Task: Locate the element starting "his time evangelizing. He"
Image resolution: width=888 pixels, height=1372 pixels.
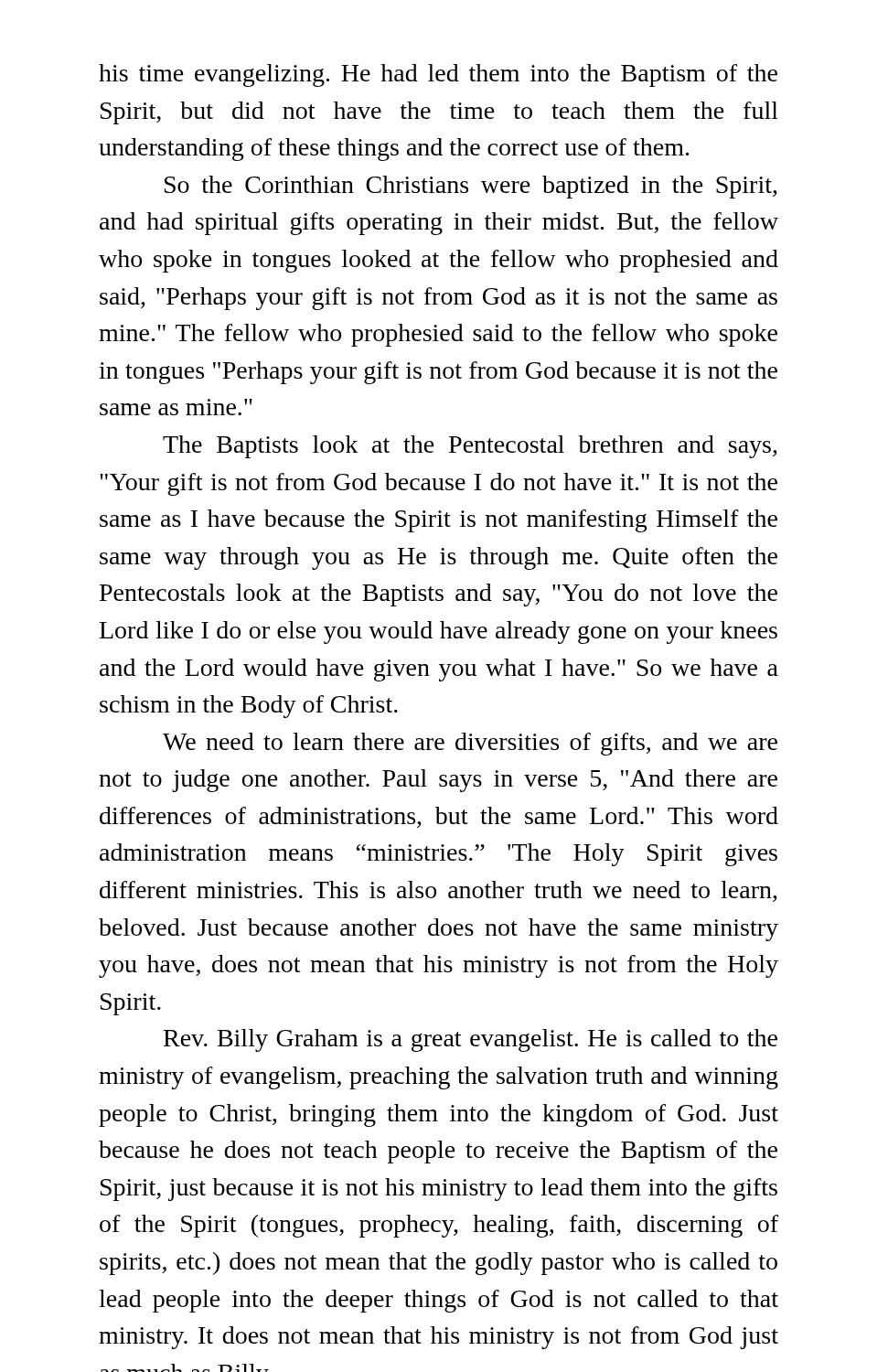Action: pyautogui.click(x=438, y=75)
